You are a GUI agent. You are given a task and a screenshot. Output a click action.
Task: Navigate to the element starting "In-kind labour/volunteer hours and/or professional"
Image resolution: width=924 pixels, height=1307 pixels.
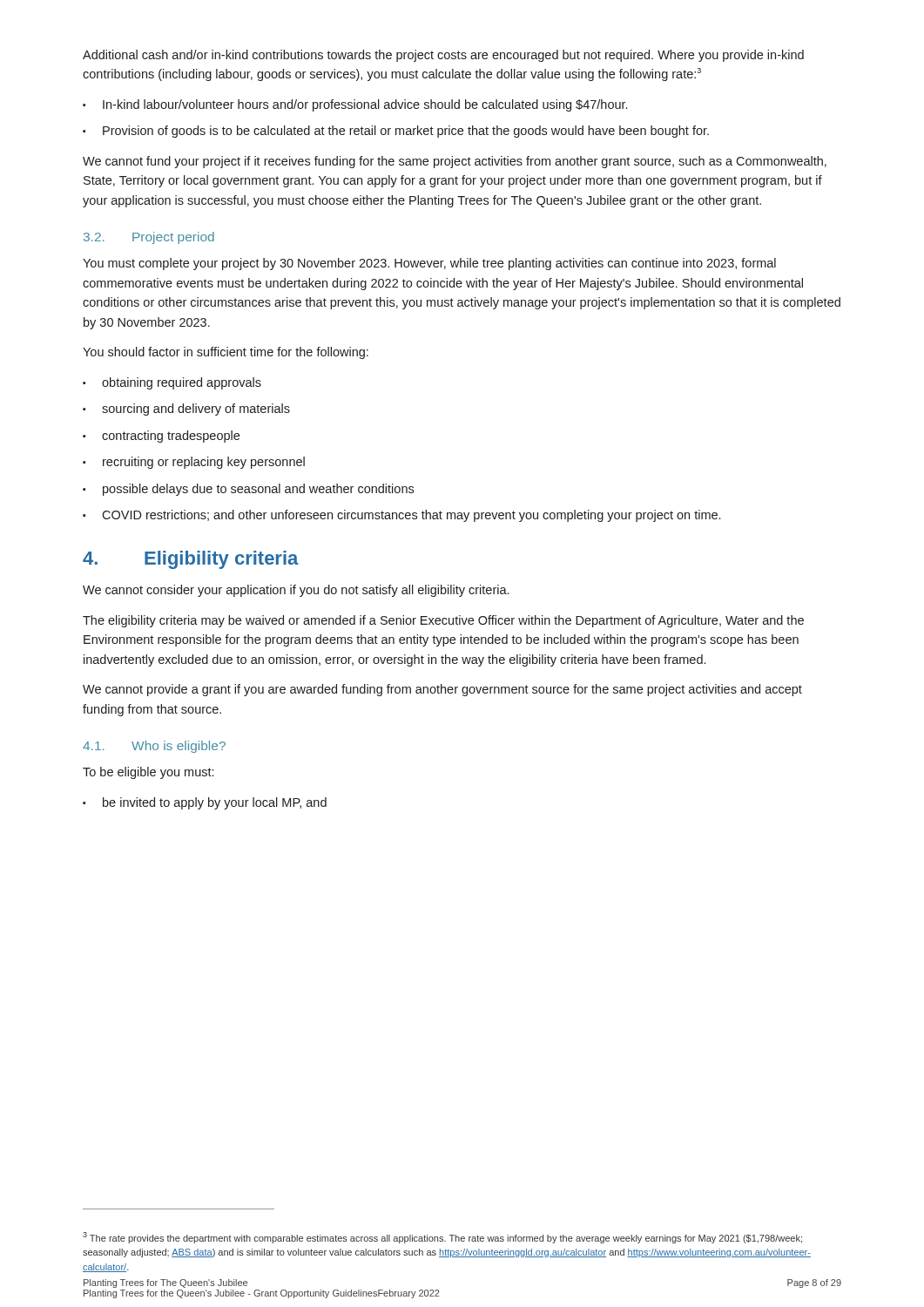[365, 104]
